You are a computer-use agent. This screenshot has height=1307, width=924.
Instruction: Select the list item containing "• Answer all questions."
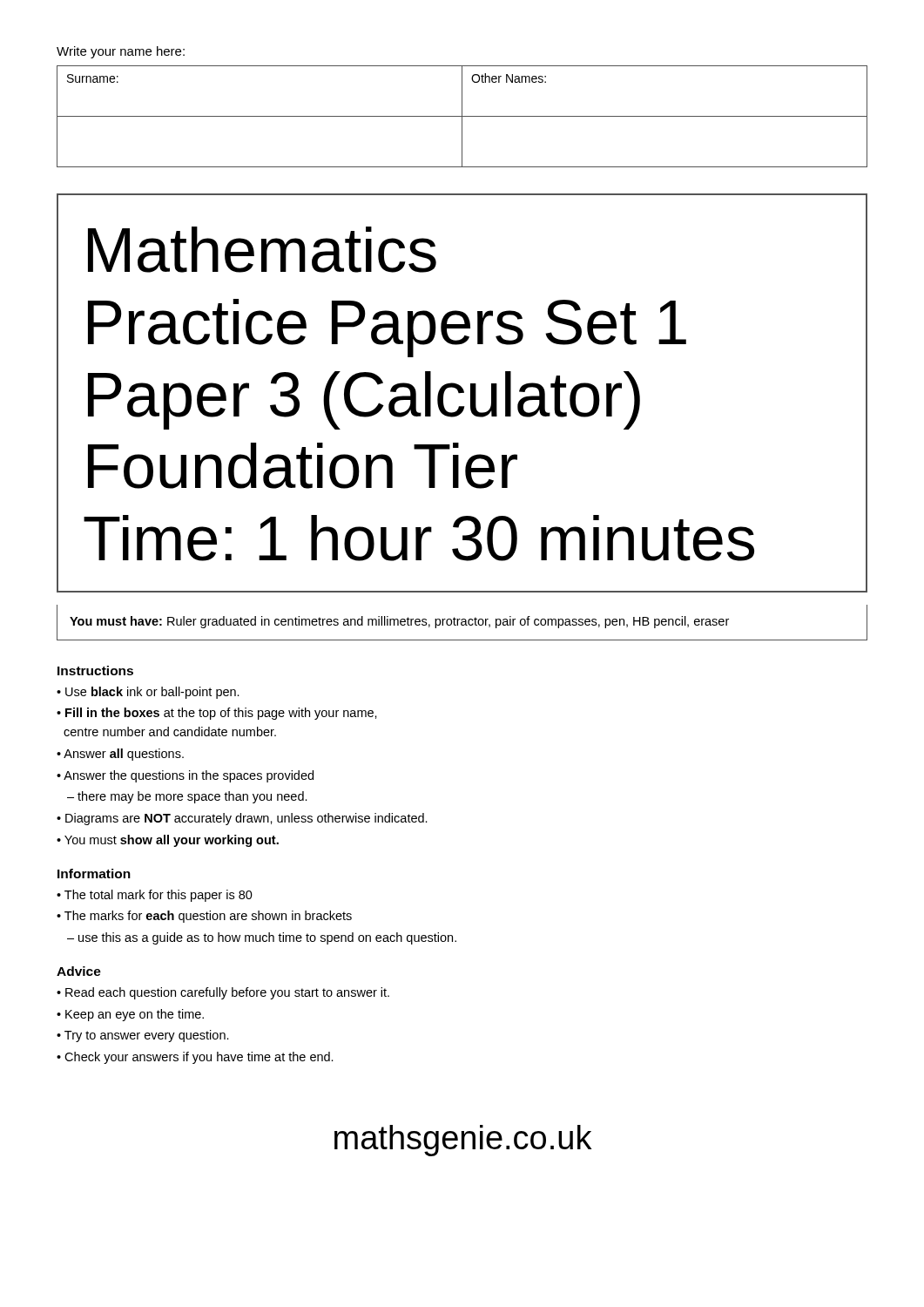click(x=121, y=754)
